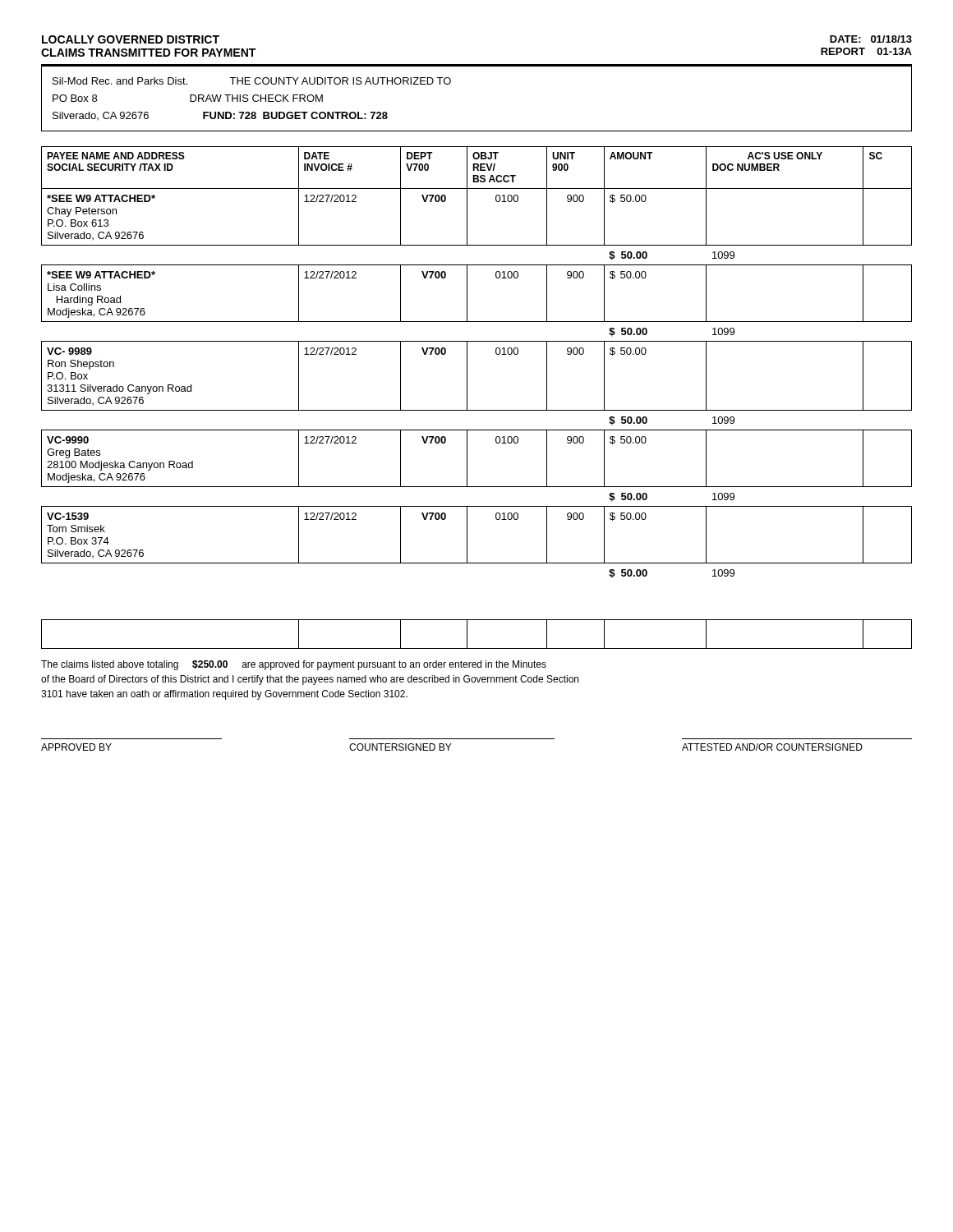
Task: Click the passage that begins "The claims listed above totaling"
Action: click(310, 680)
